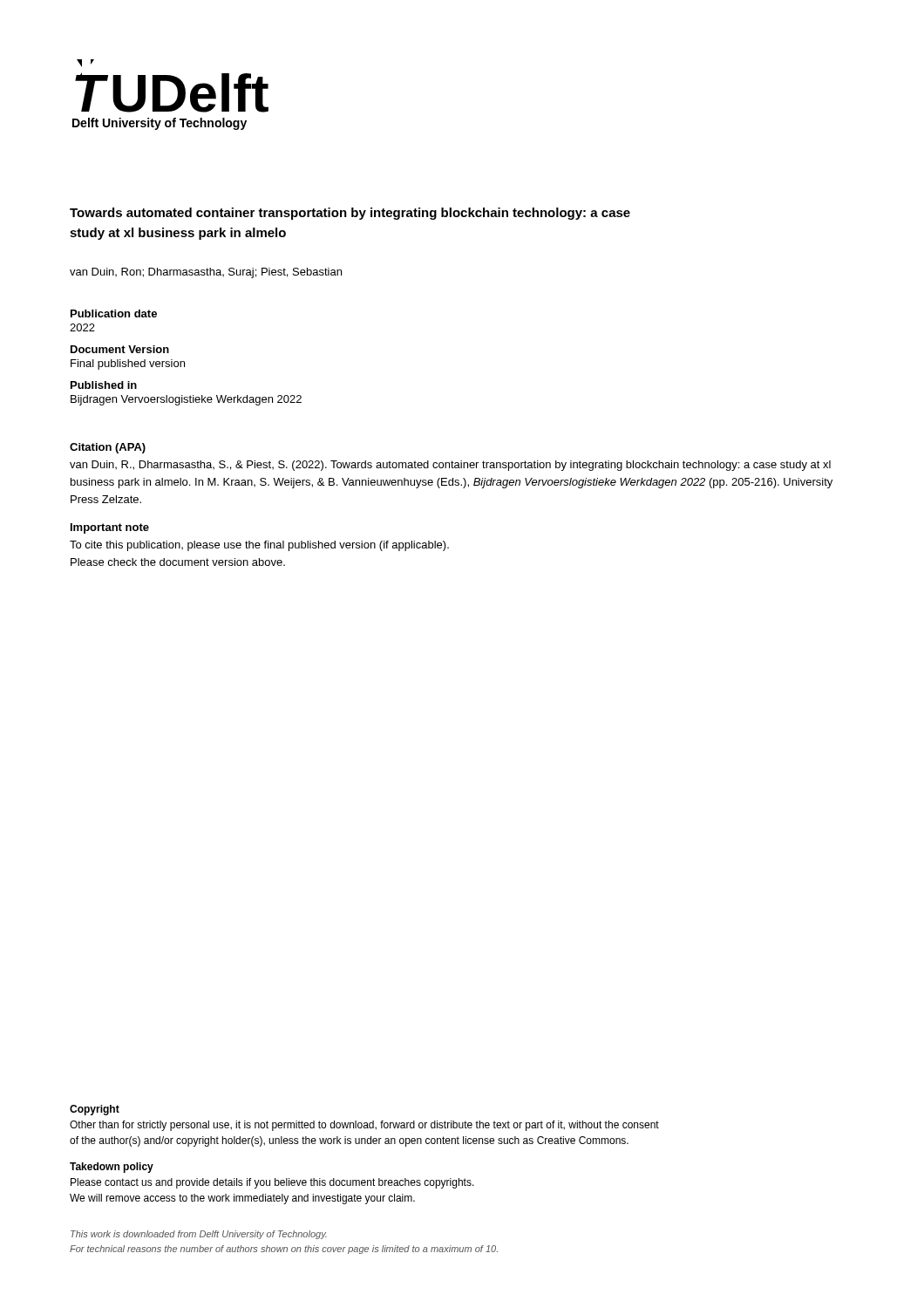
Task: Locate the passage starting "Important note"
Action: point(109,527)
